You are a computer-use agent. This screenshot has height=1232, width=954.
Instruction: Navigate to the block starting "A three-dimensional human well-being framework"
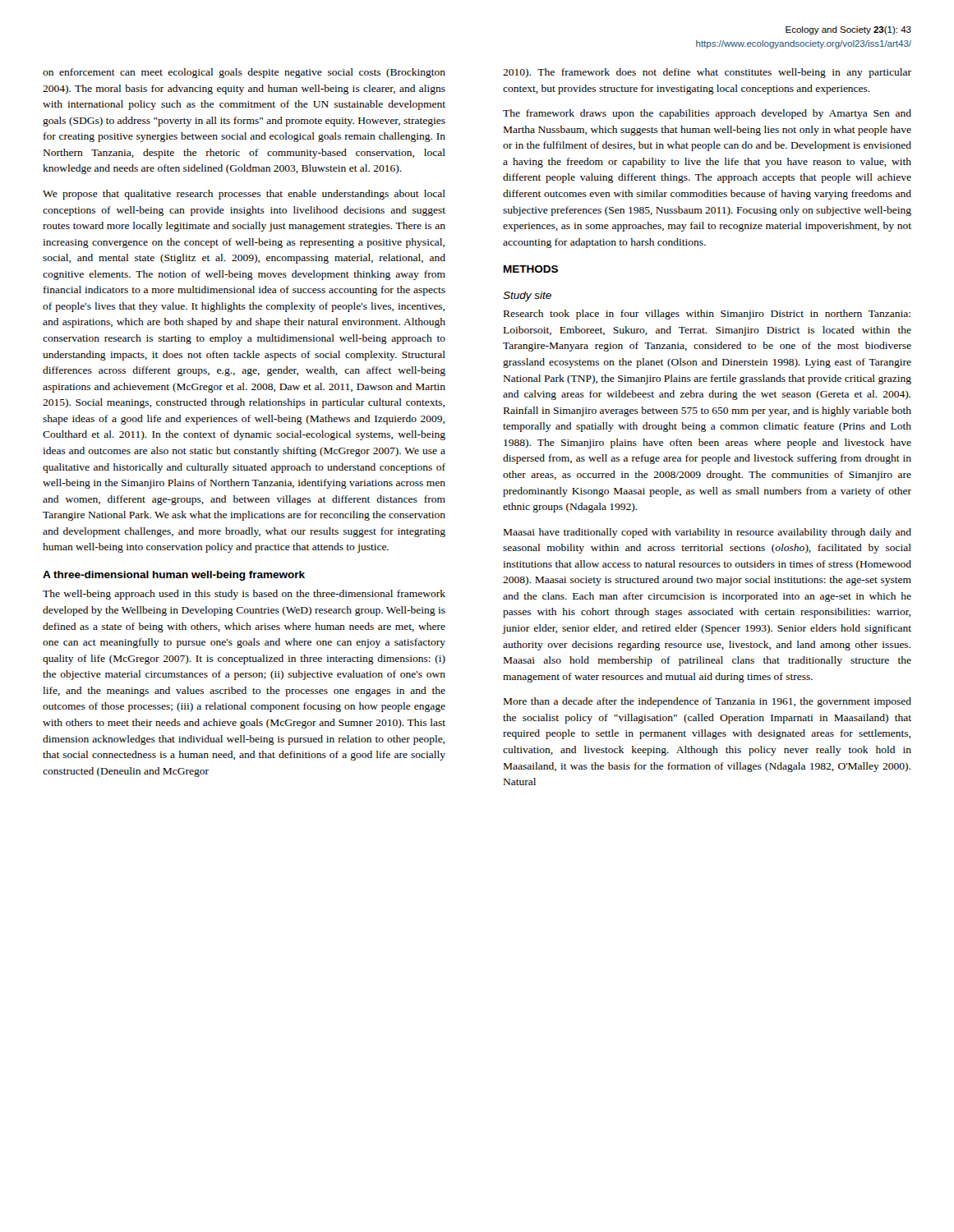174,574
